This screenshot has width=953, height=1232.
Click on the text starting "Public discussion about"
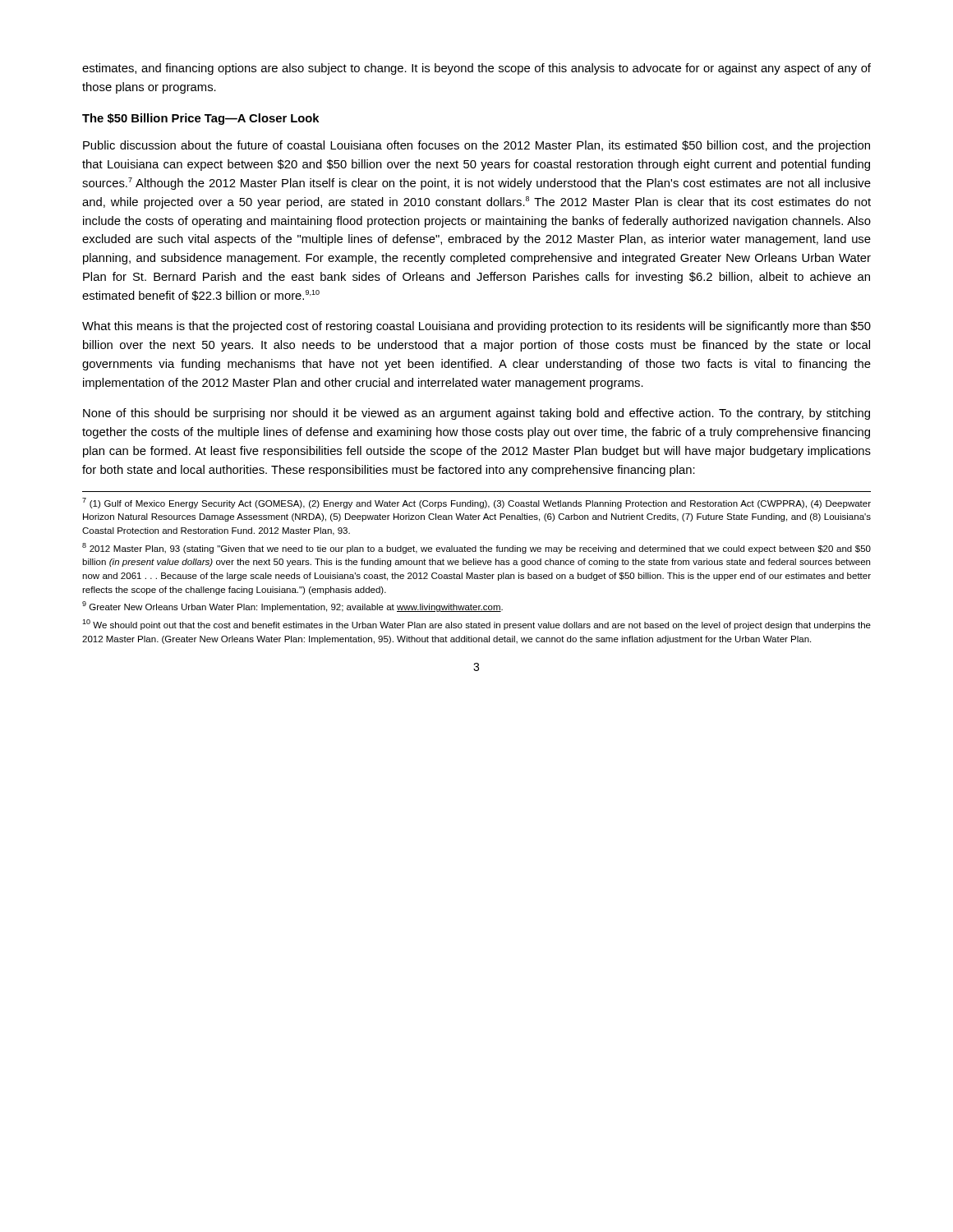point(476,221)
